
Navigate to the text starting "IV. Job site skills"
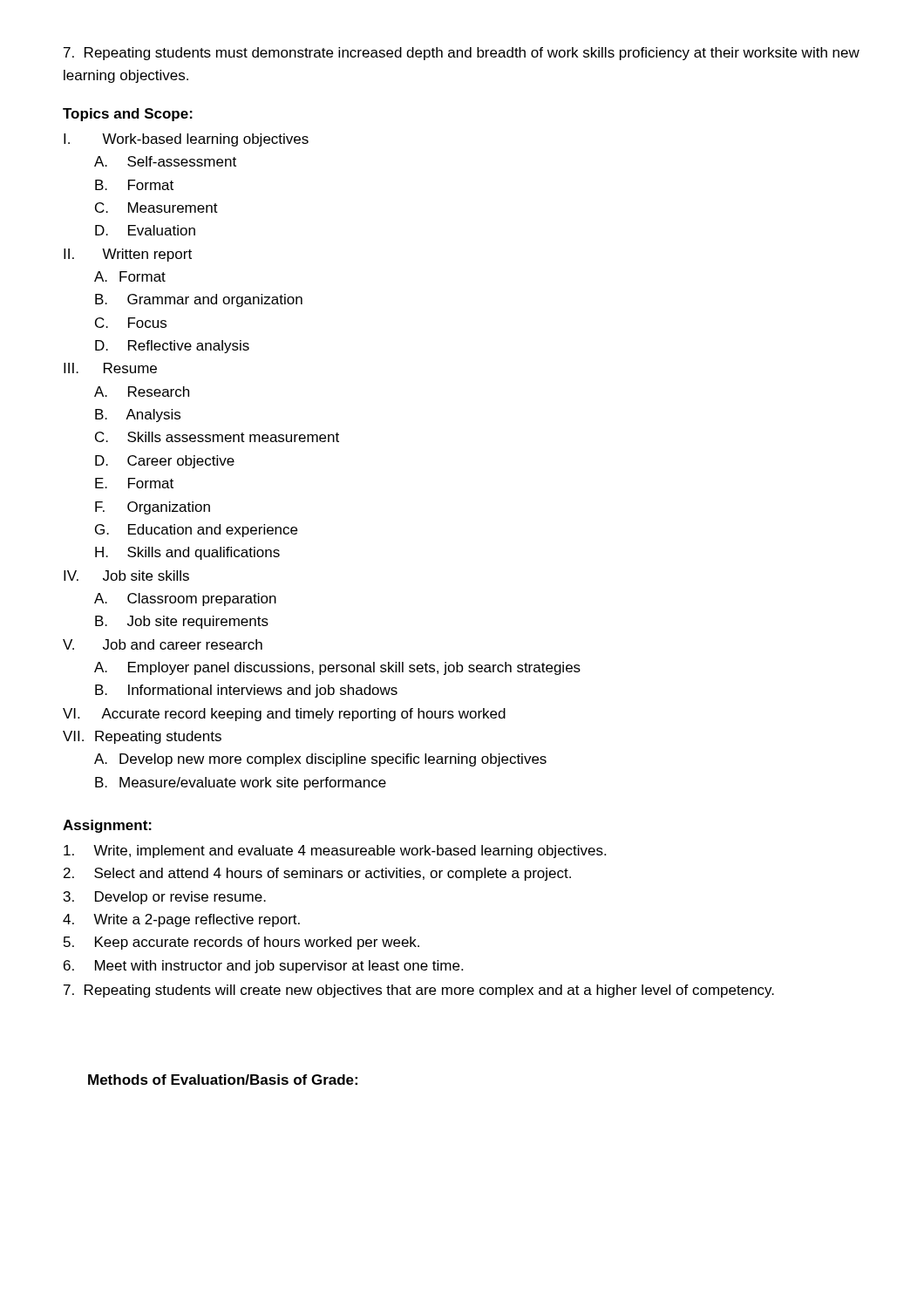point(126,576)
